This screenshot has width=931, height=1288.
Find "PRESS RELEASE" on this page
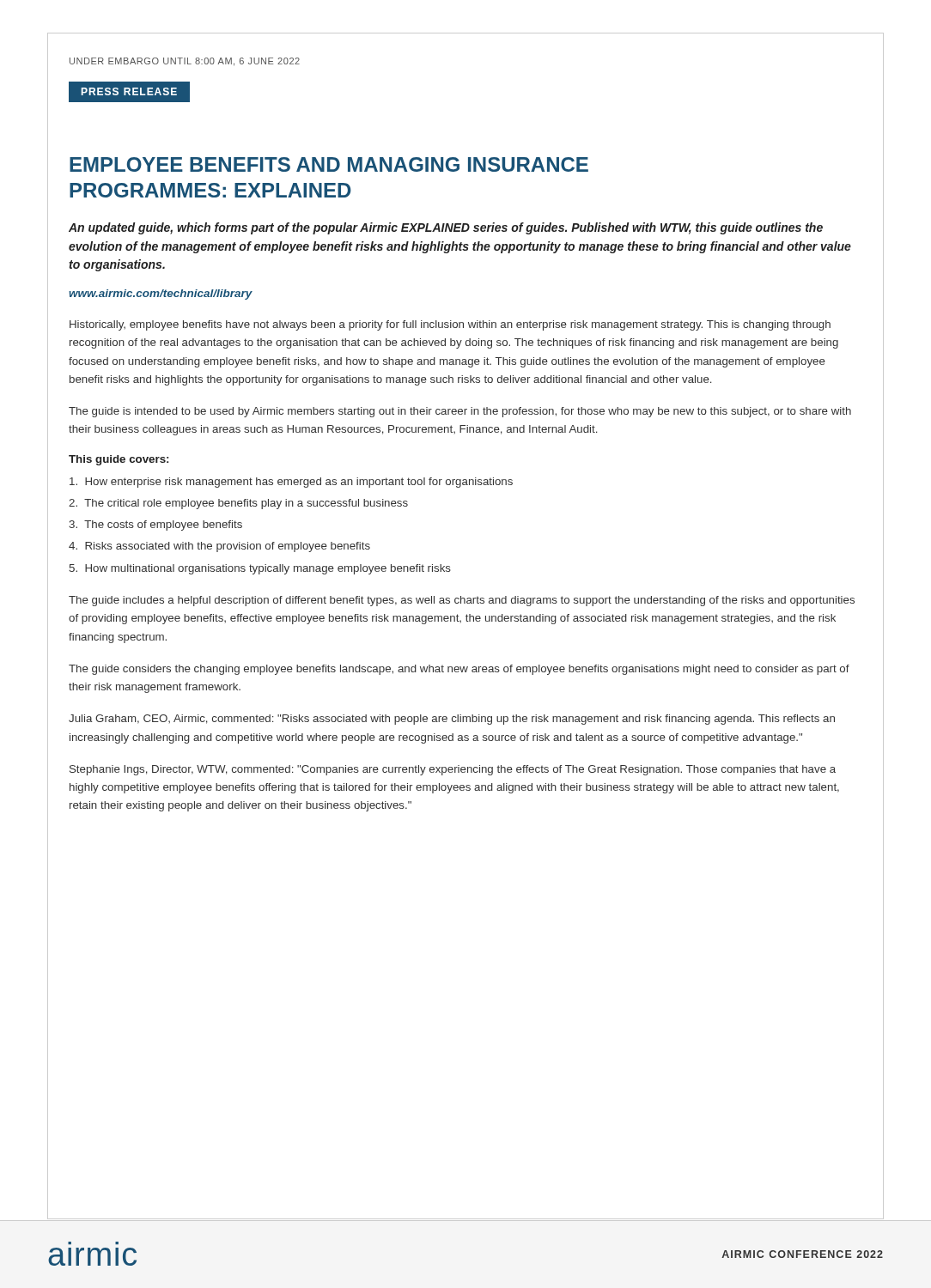tap(129, 92)
